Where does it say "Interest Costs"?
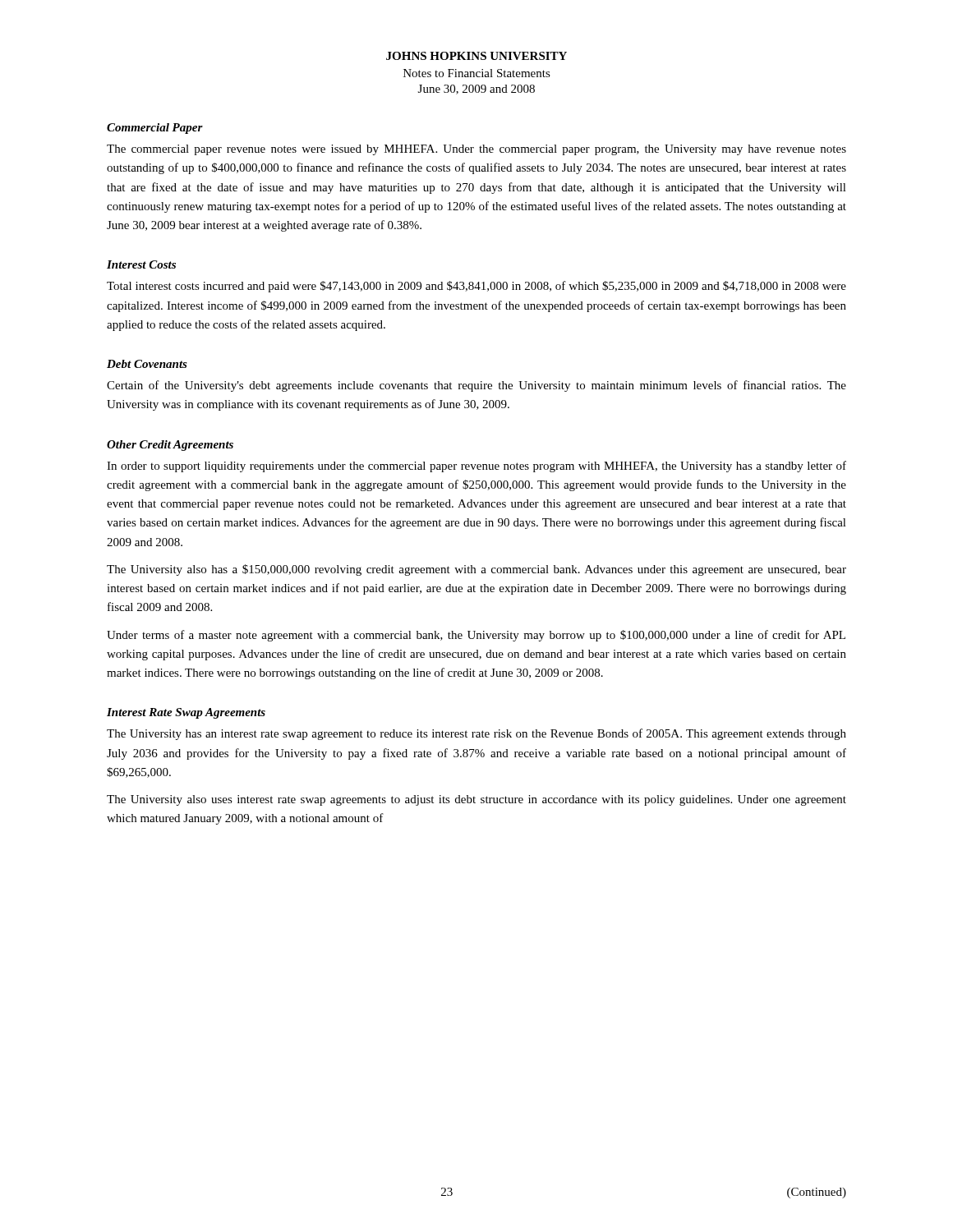The width and height of the screenshot is (953, 1232). [x=142, y=265]
